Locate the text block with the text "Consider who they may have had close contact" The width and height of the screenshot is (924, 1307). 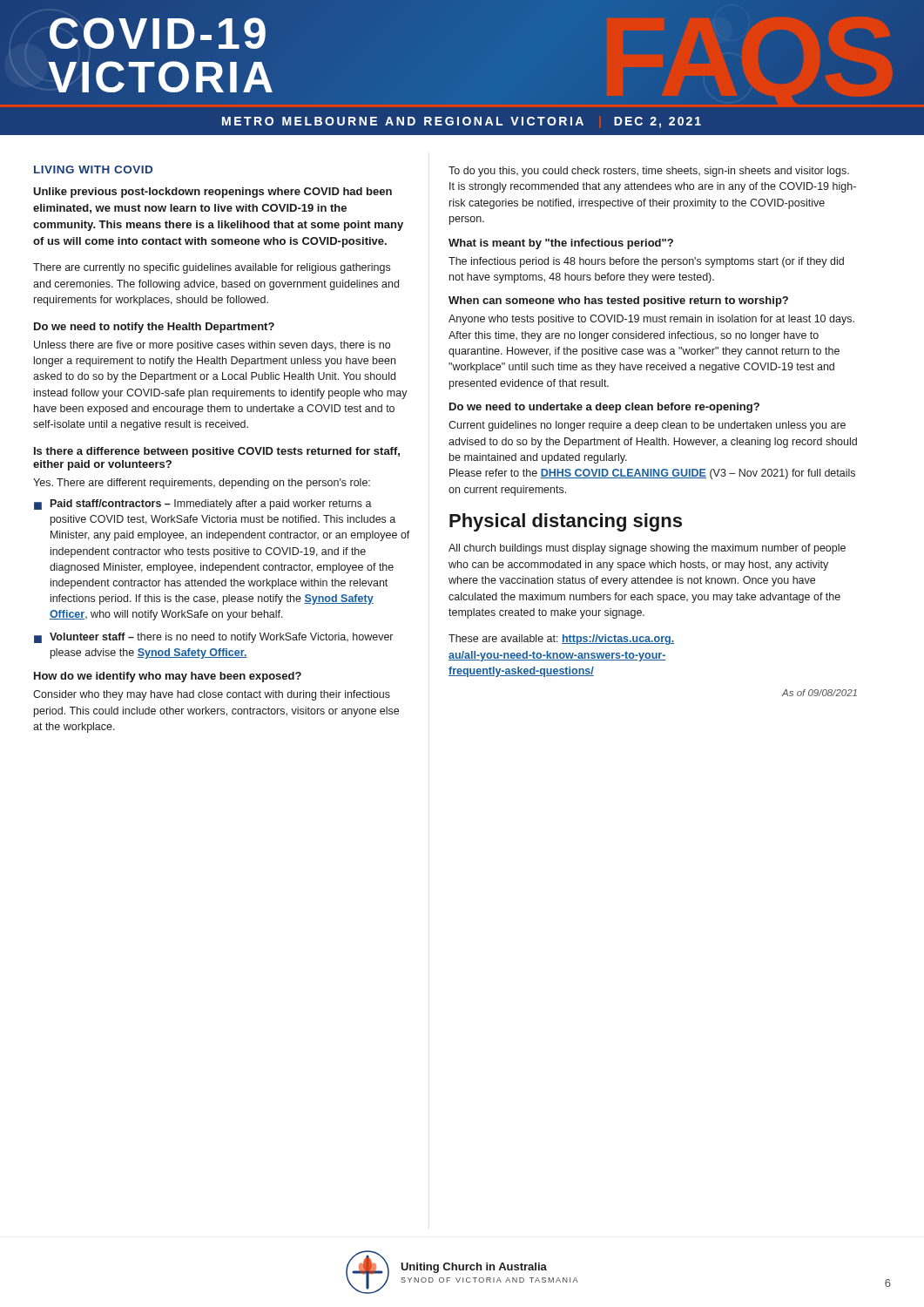[216, 711]
